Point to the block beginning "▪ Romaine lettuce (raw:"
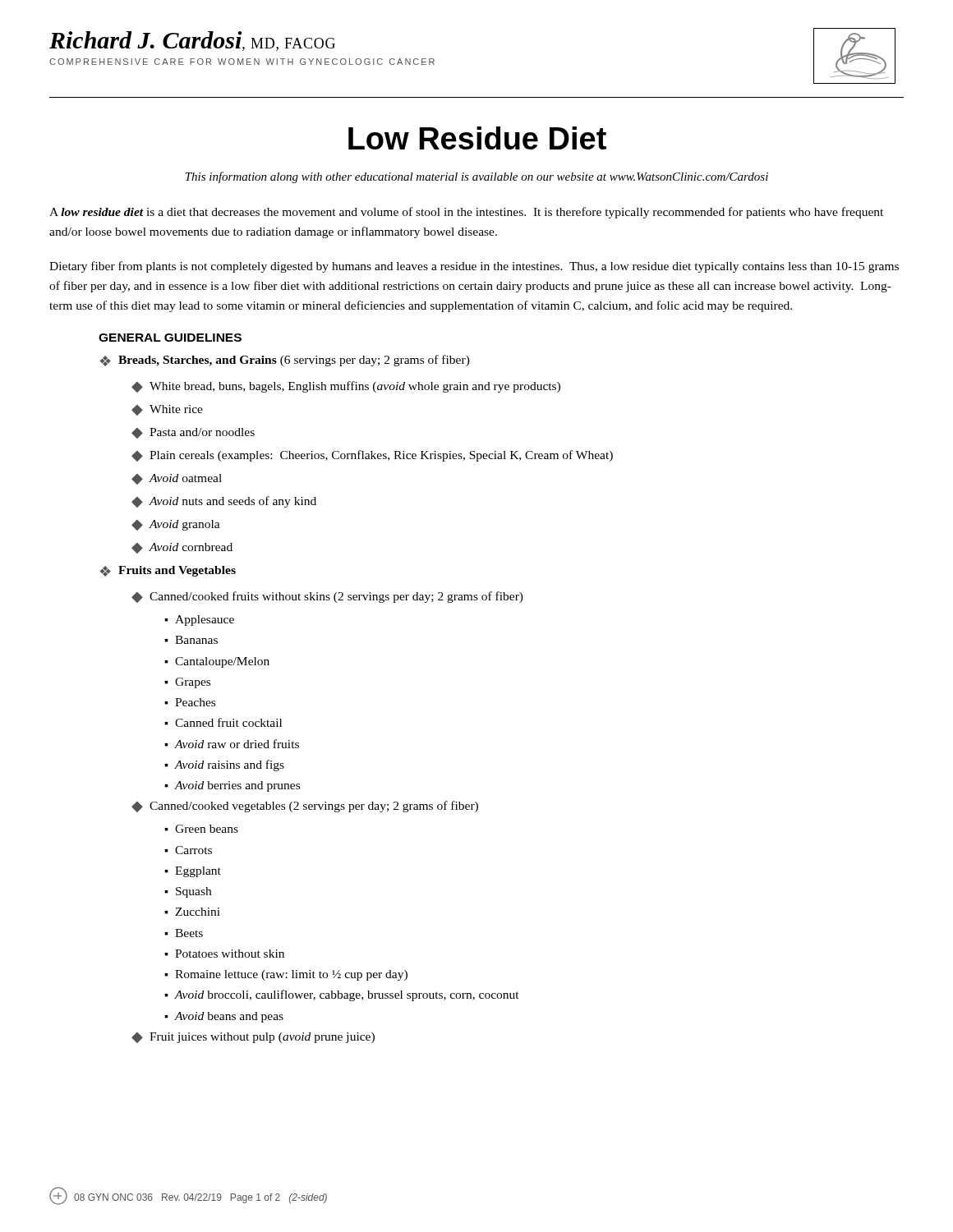 click(286, 974)
